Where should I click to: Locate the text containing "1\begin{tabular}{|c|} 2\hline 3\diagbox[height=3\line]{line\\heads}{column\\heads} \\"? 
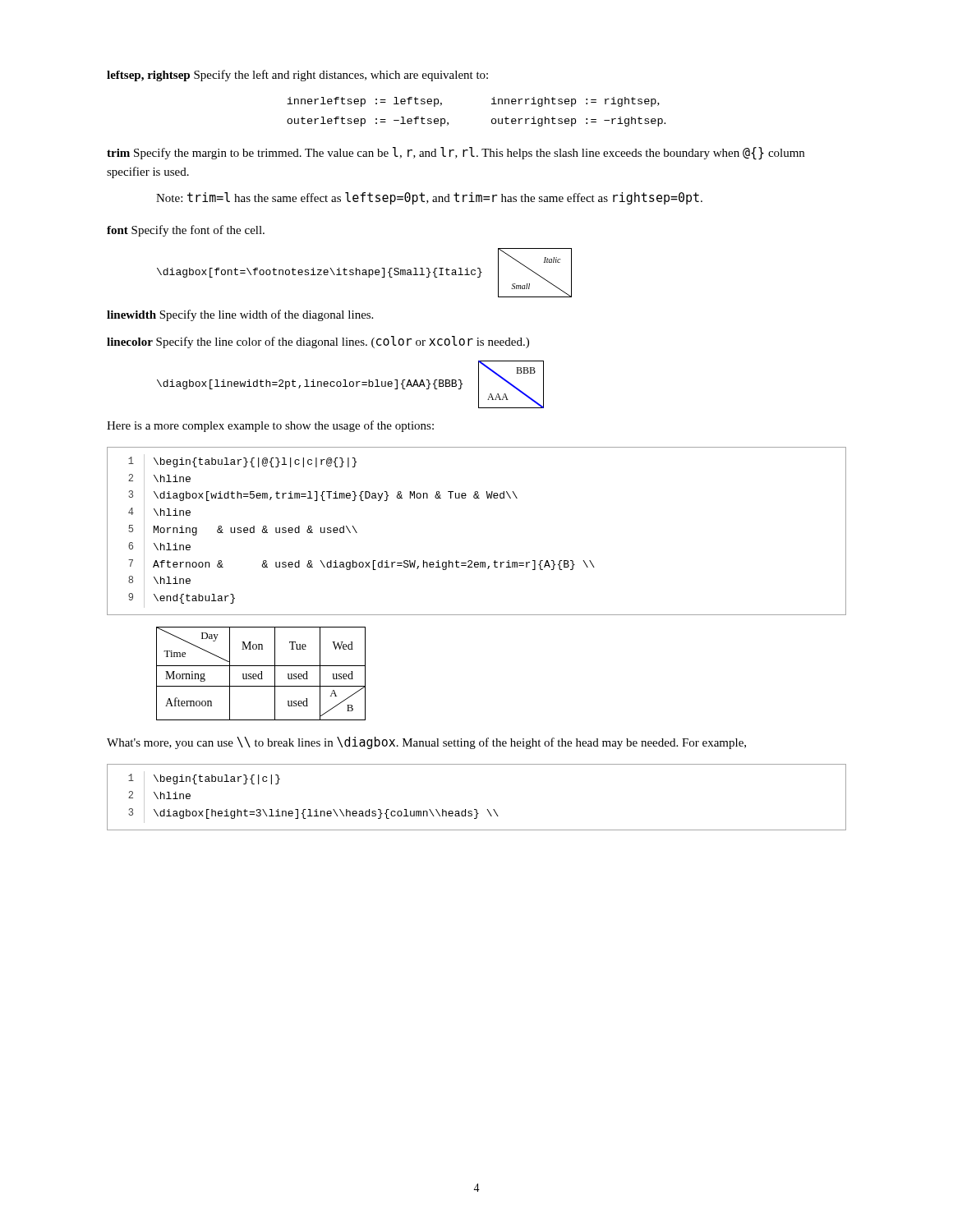pos(476,797)
